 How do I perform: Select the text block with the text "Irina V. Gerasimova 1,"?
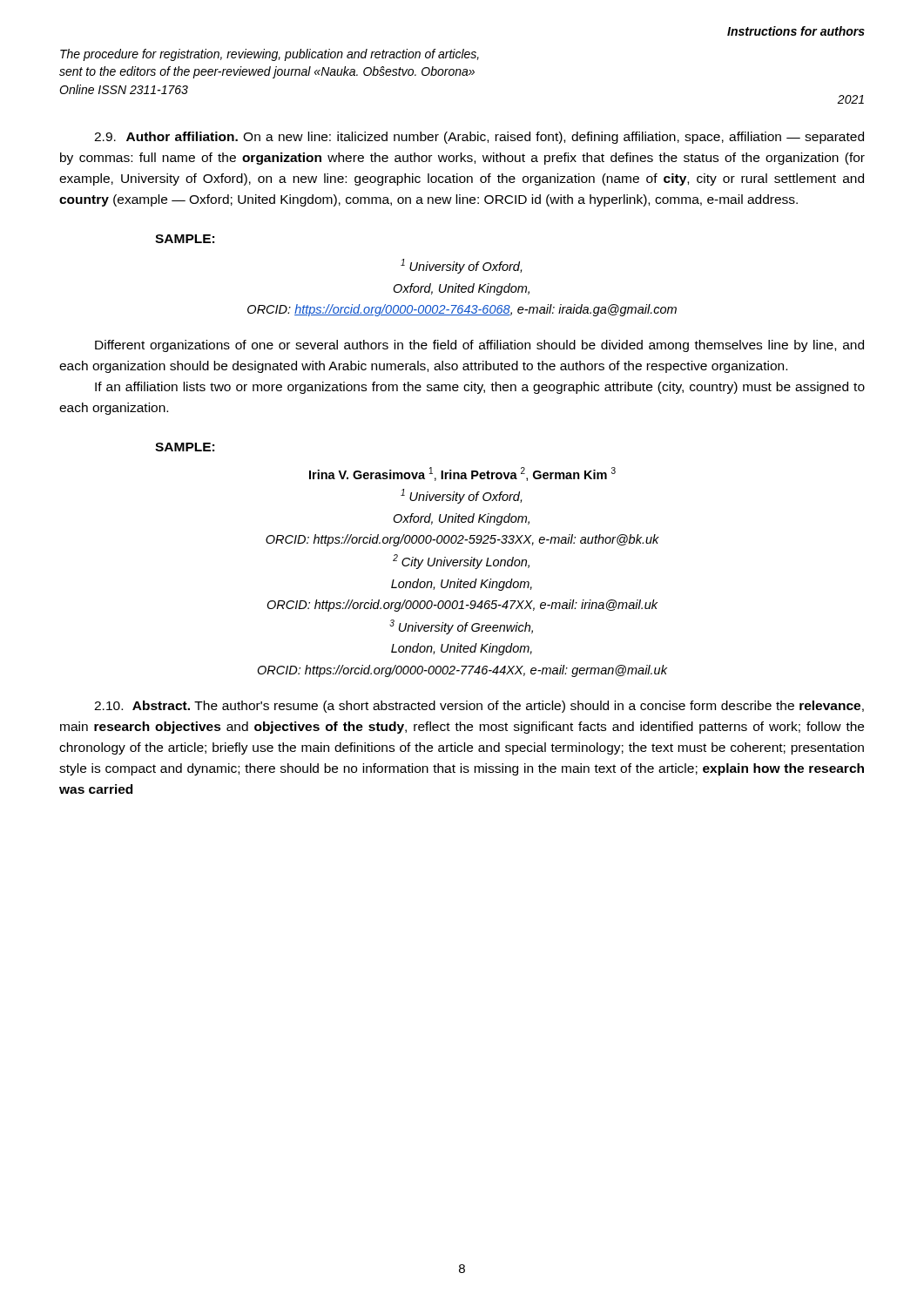(x=462, y=572)
